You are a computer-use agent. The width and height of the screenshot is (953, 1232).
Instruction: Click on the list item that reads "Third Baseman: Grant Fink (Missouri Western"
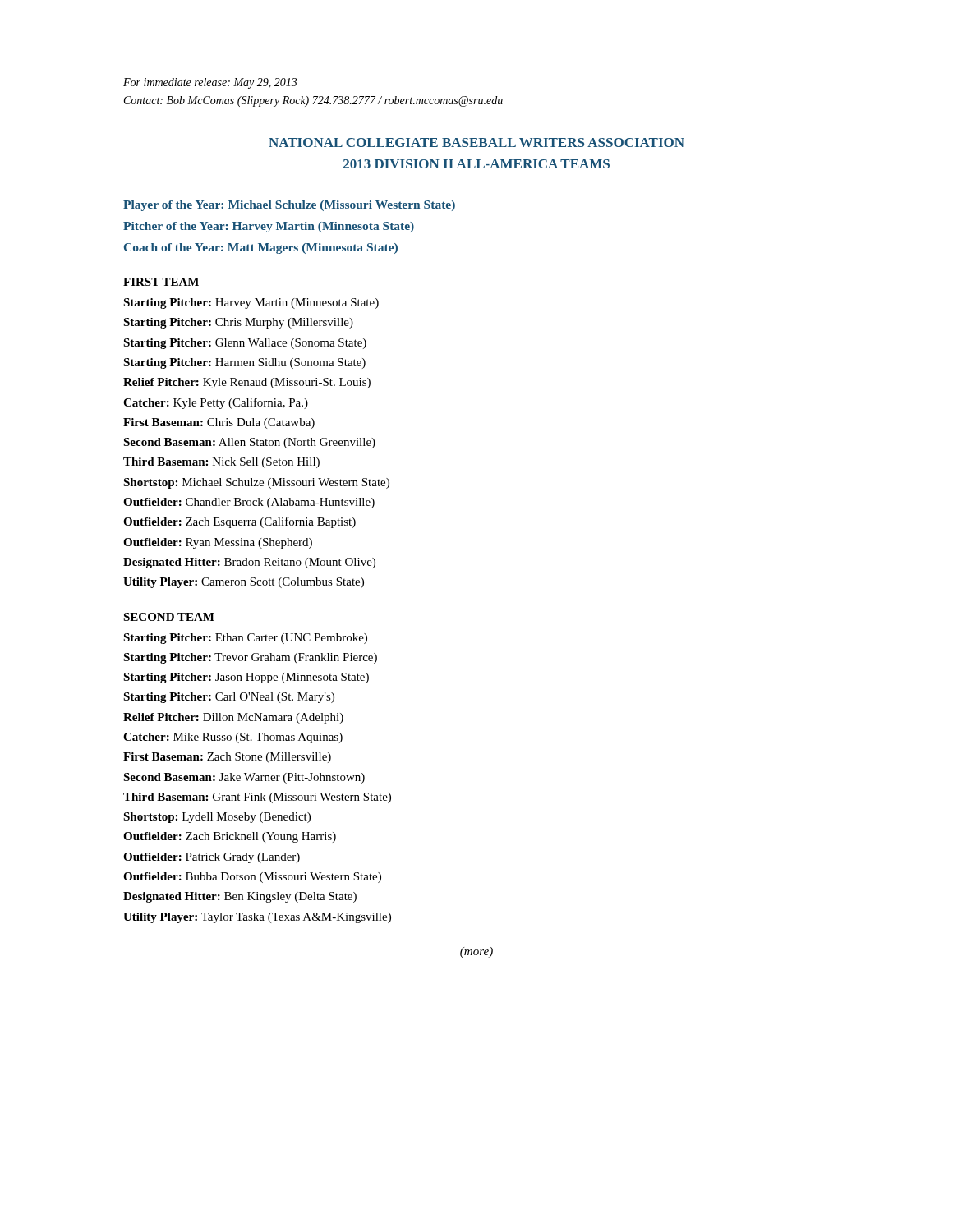[258, 797]
